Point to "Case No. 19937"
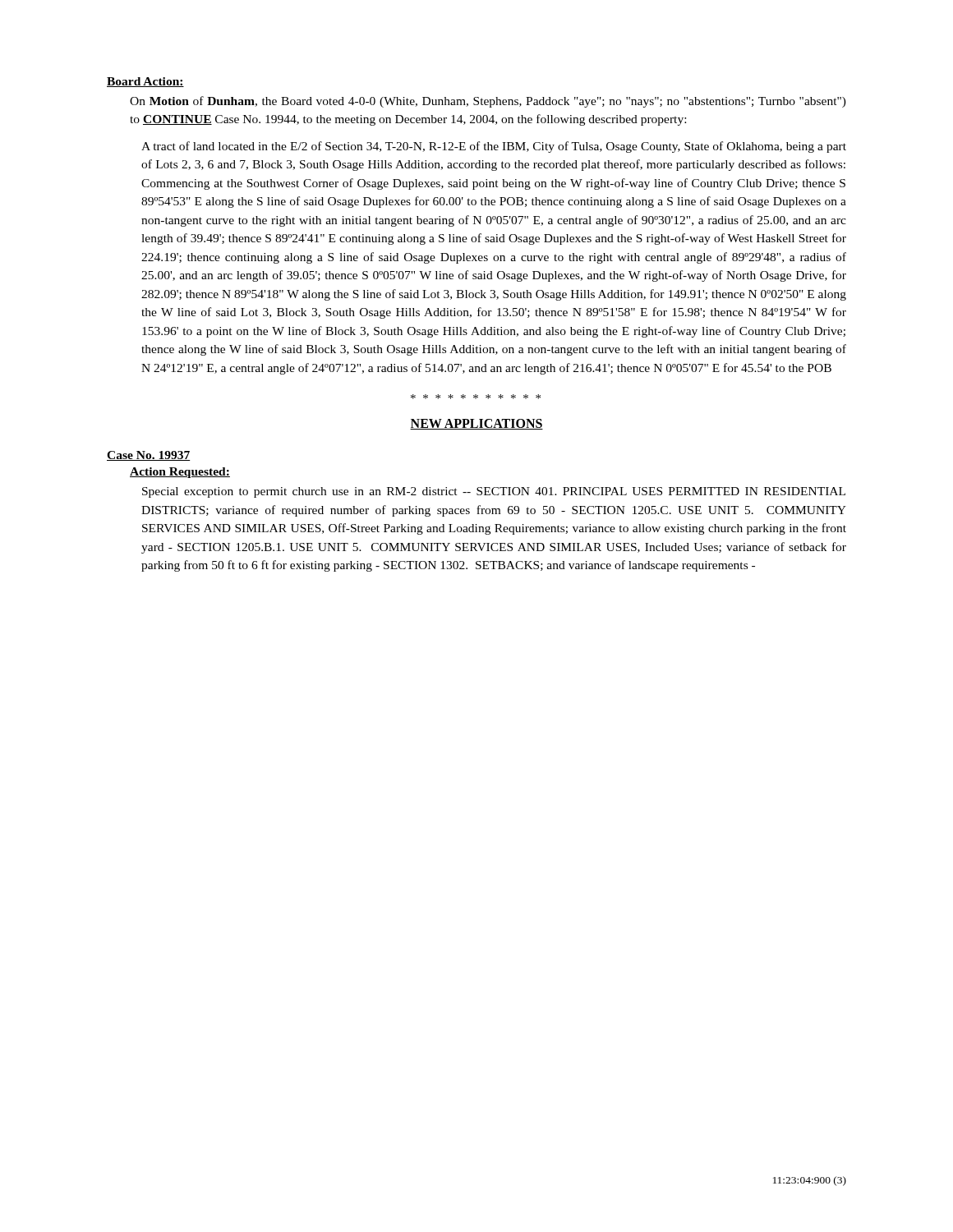The height and width of the screenshot is (1232, 953). [148, 456]
